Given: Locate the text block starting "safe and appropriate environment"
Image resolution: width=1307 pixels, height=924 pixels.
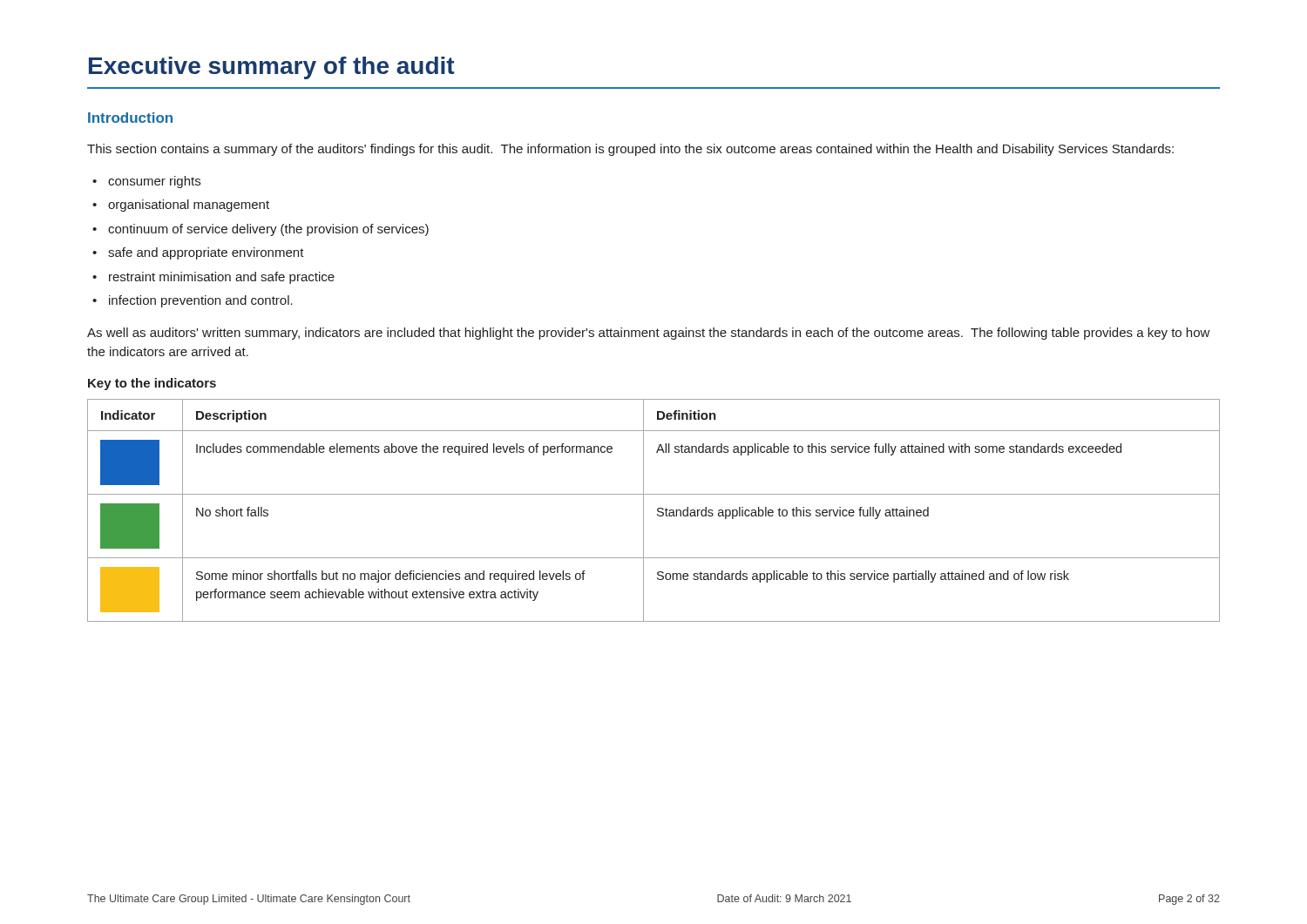Looking at the screenshot, I should coord(206,252).
